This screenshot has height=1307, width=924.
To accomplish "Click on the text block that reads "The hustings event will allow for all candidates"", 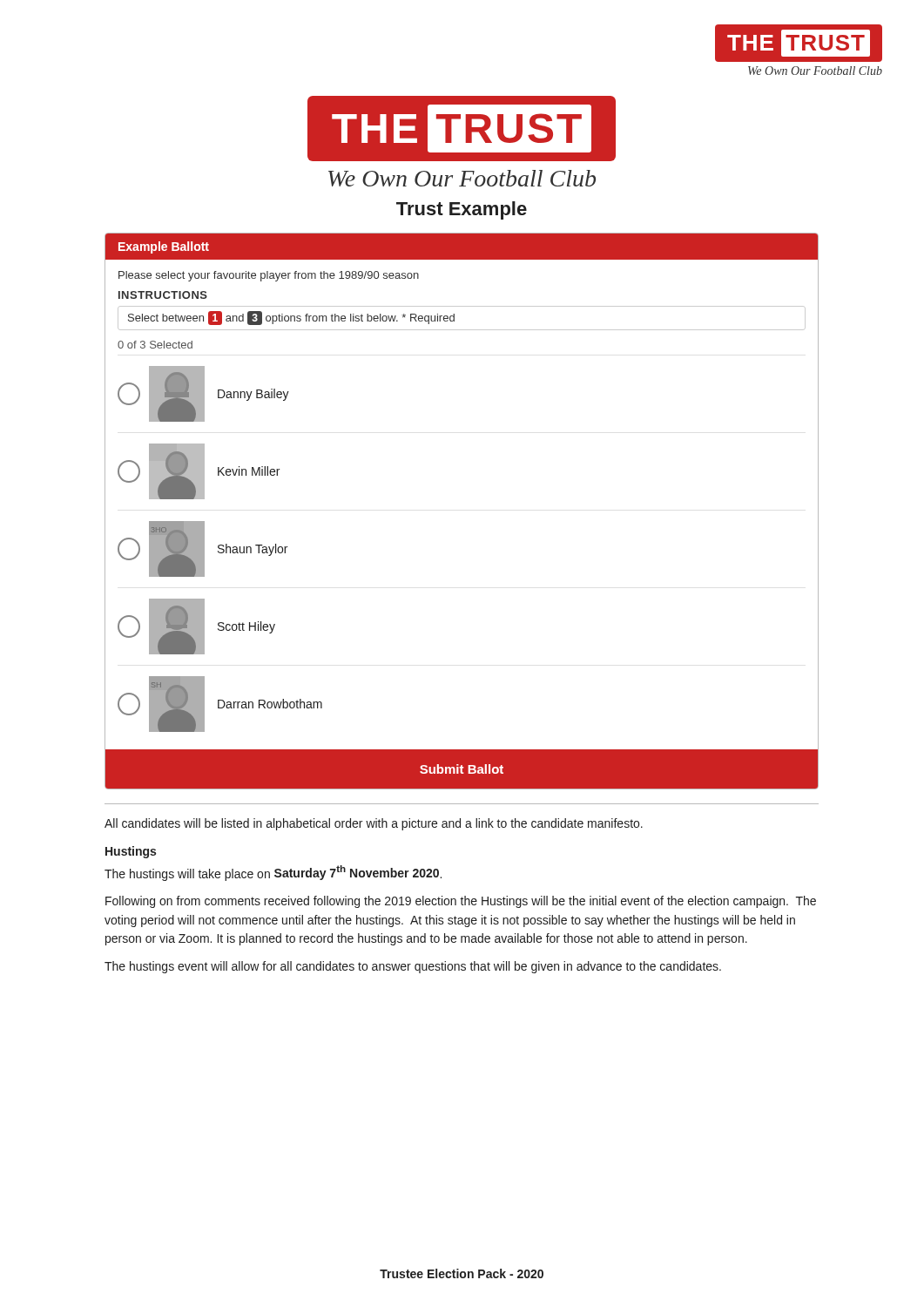I will (413, 966).
